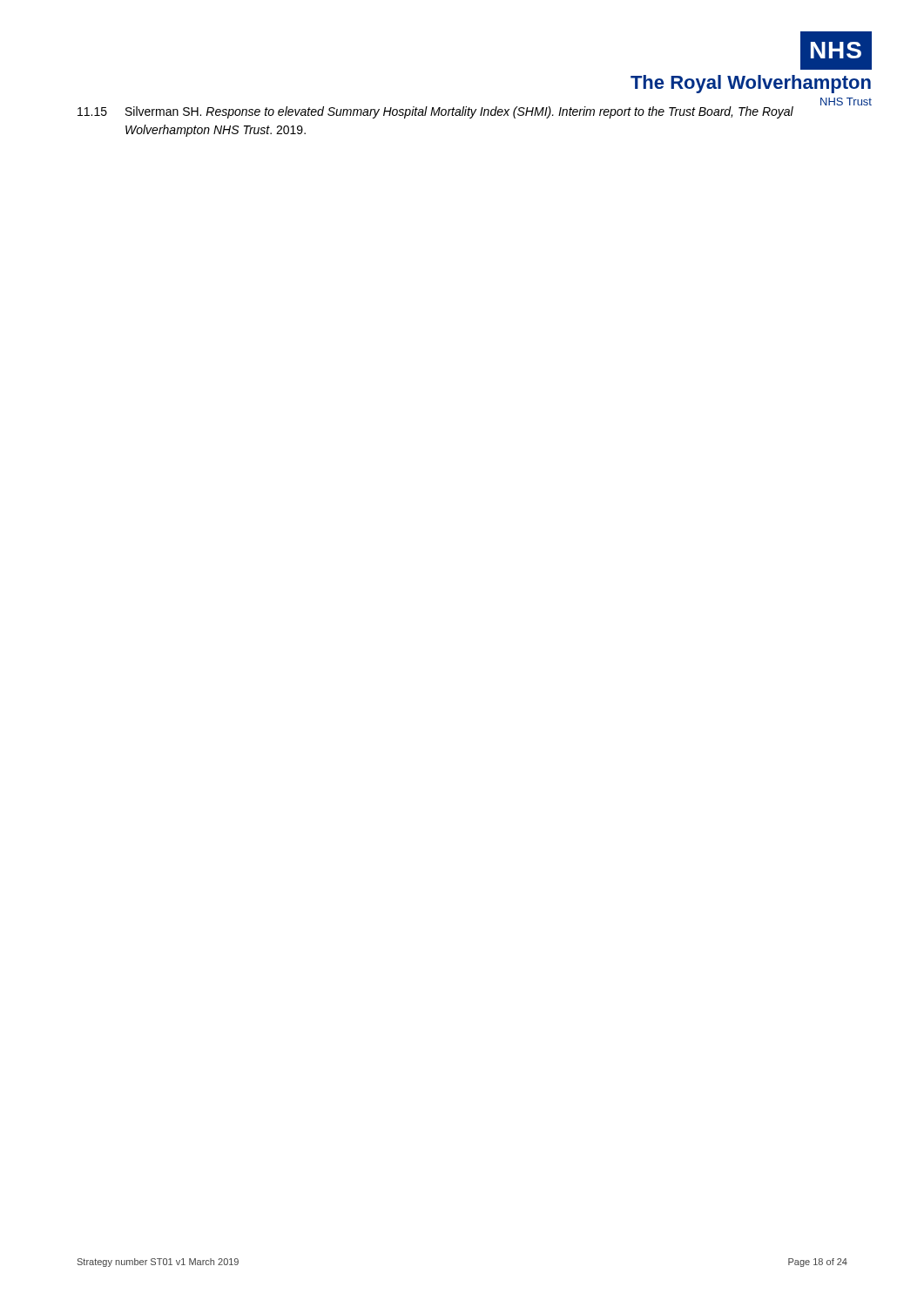Screen dimensions: 1307x924
Task: Locate the block of text that opens with "11.15 Silverman SH."
Action: [x=465, y=121]
